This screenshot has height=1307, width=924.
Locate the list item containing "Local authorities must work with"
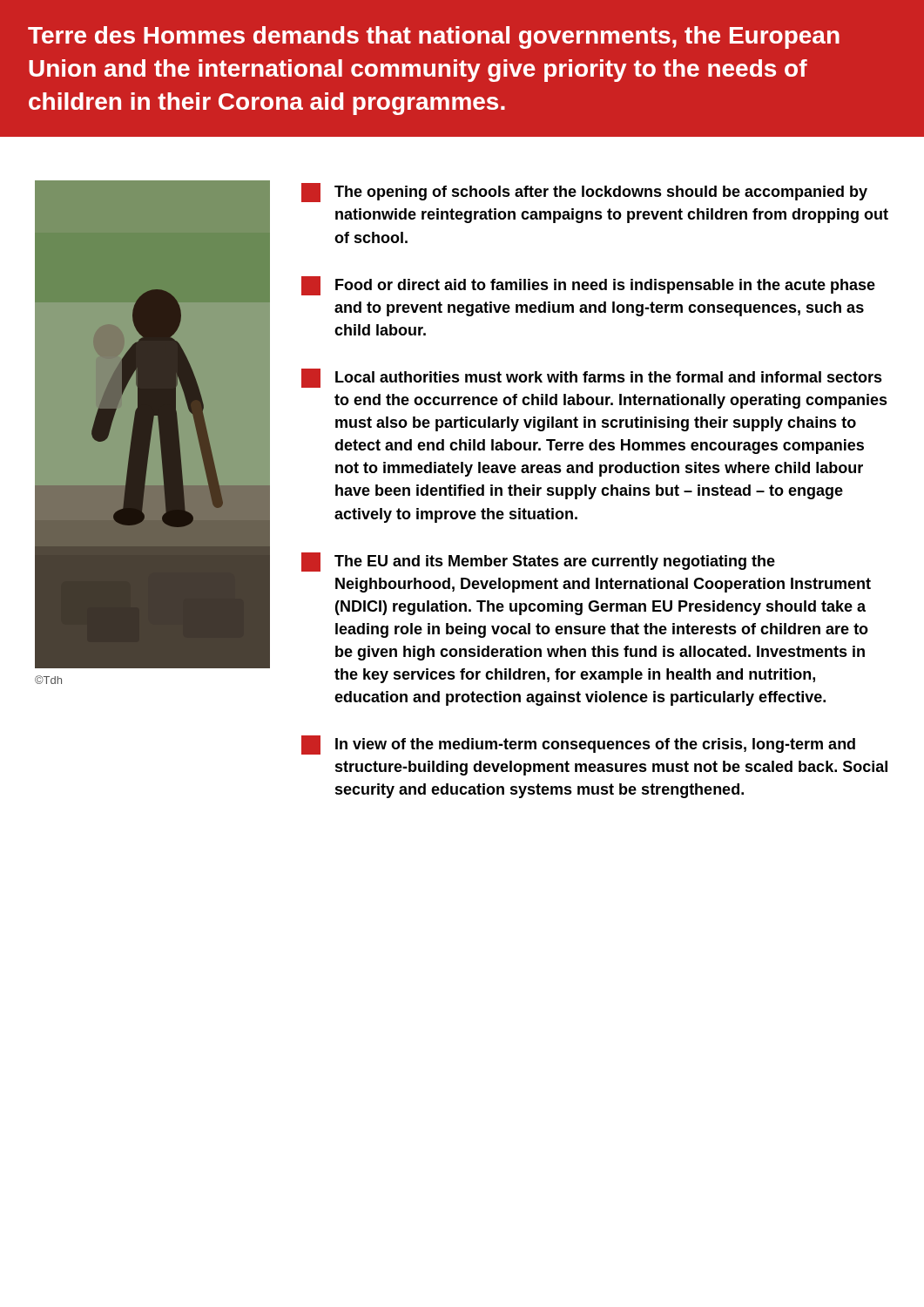click(x=595, y=445)
